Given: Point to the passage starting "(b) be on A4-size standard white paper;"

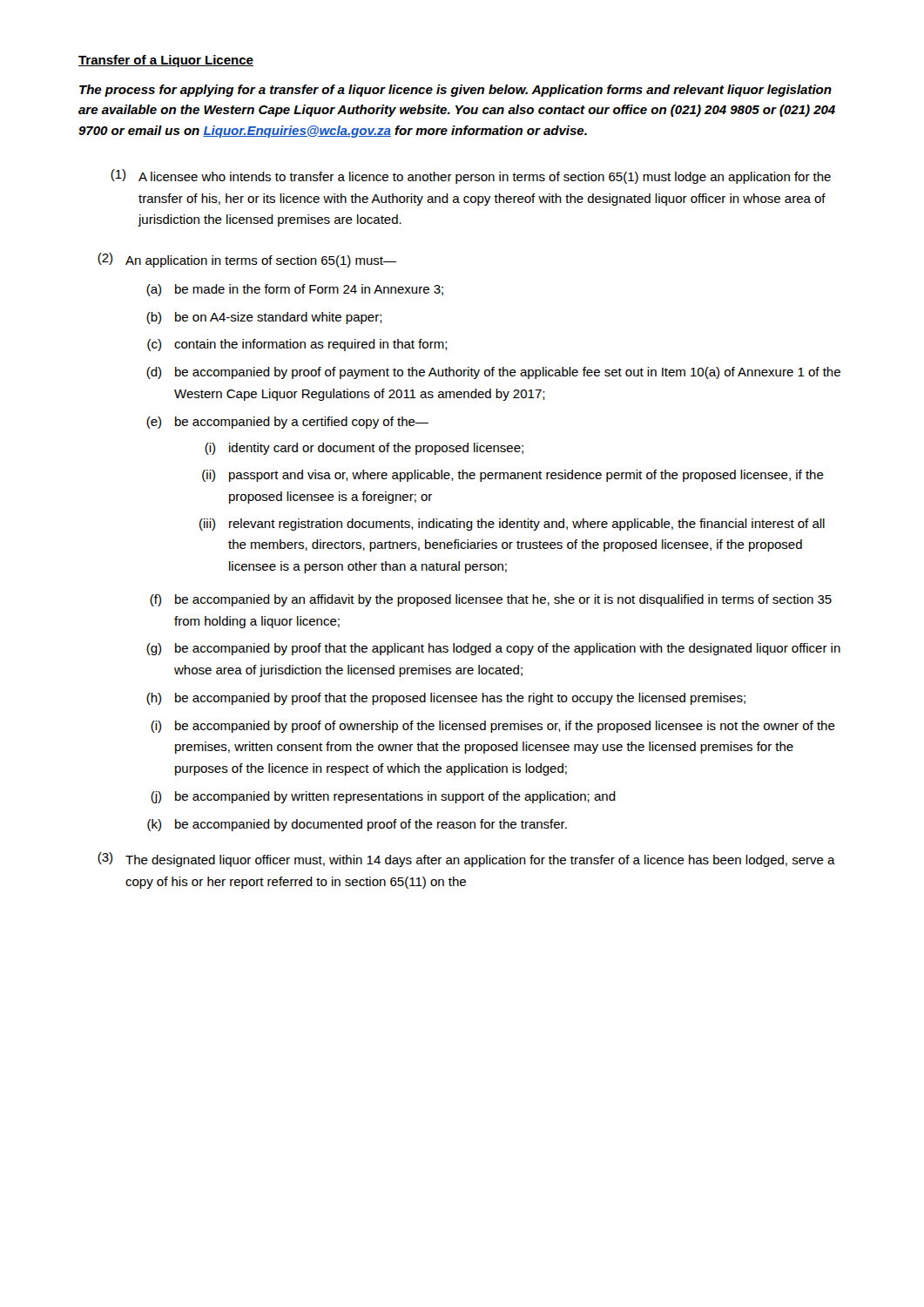Looking at the screenshot, I should click(x=264, y=318).
